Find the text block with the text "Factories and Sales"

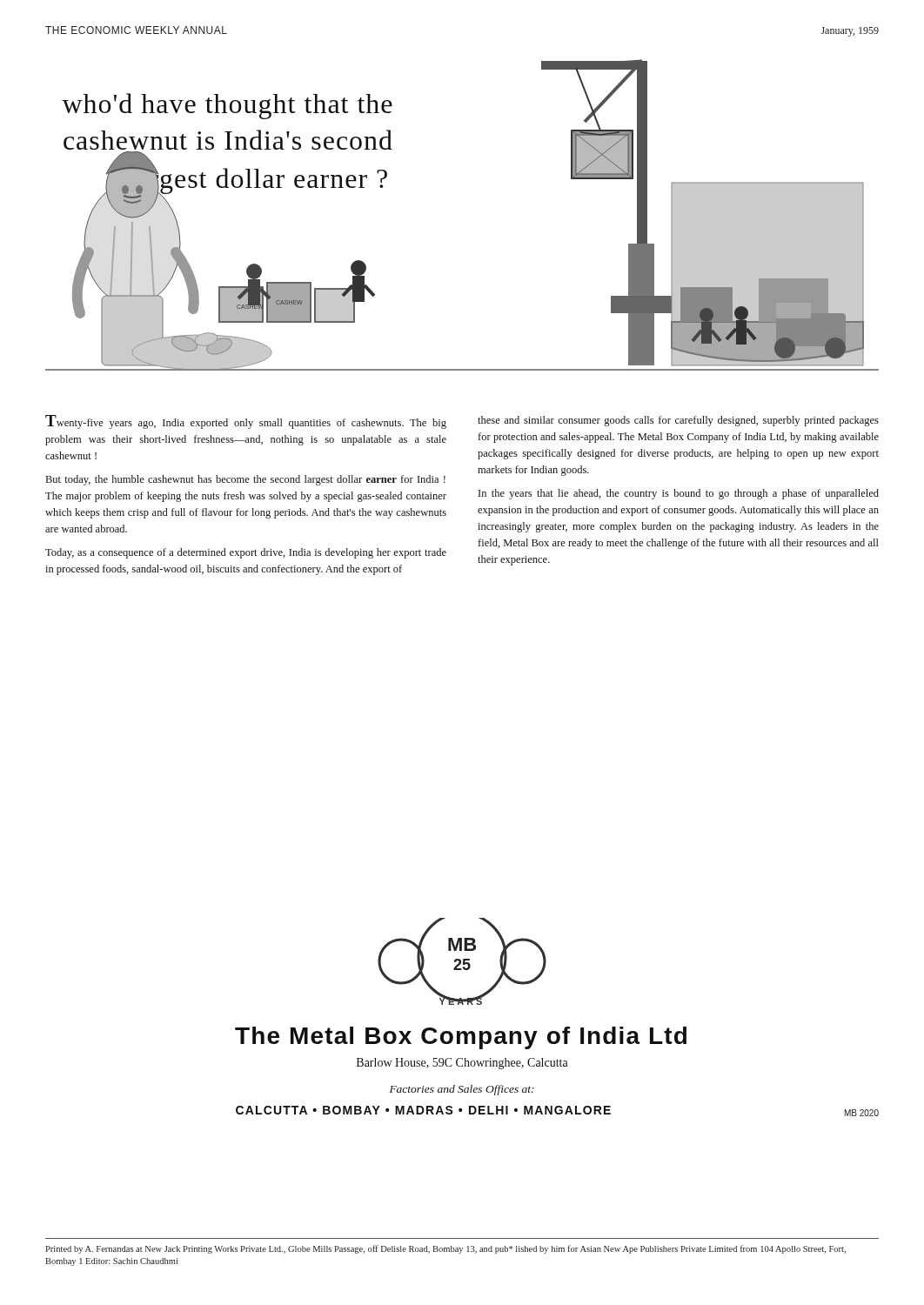click(462, 1089)
